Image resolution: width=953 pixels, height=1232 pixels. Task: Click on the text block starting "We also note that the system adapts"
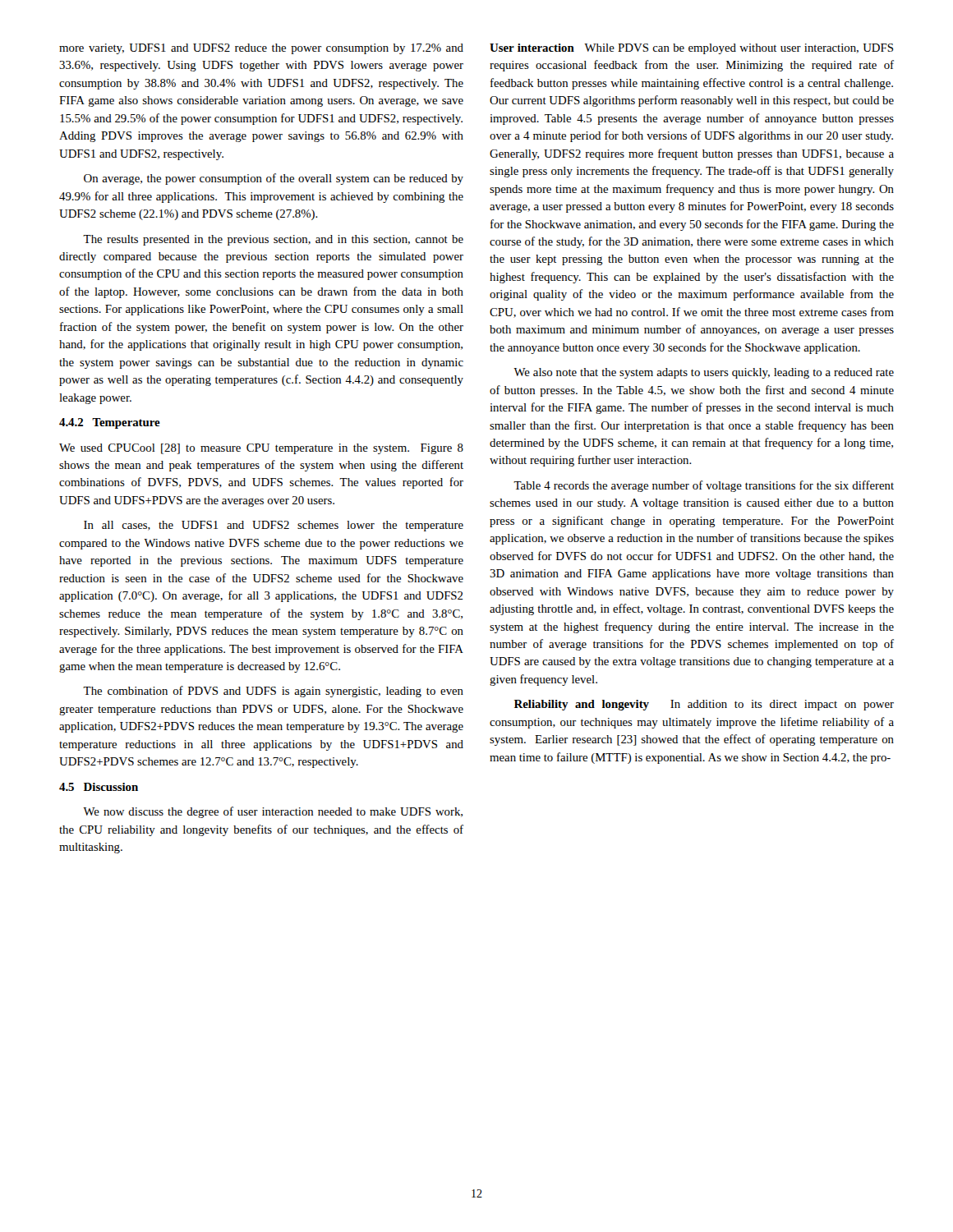pos(692,417)
